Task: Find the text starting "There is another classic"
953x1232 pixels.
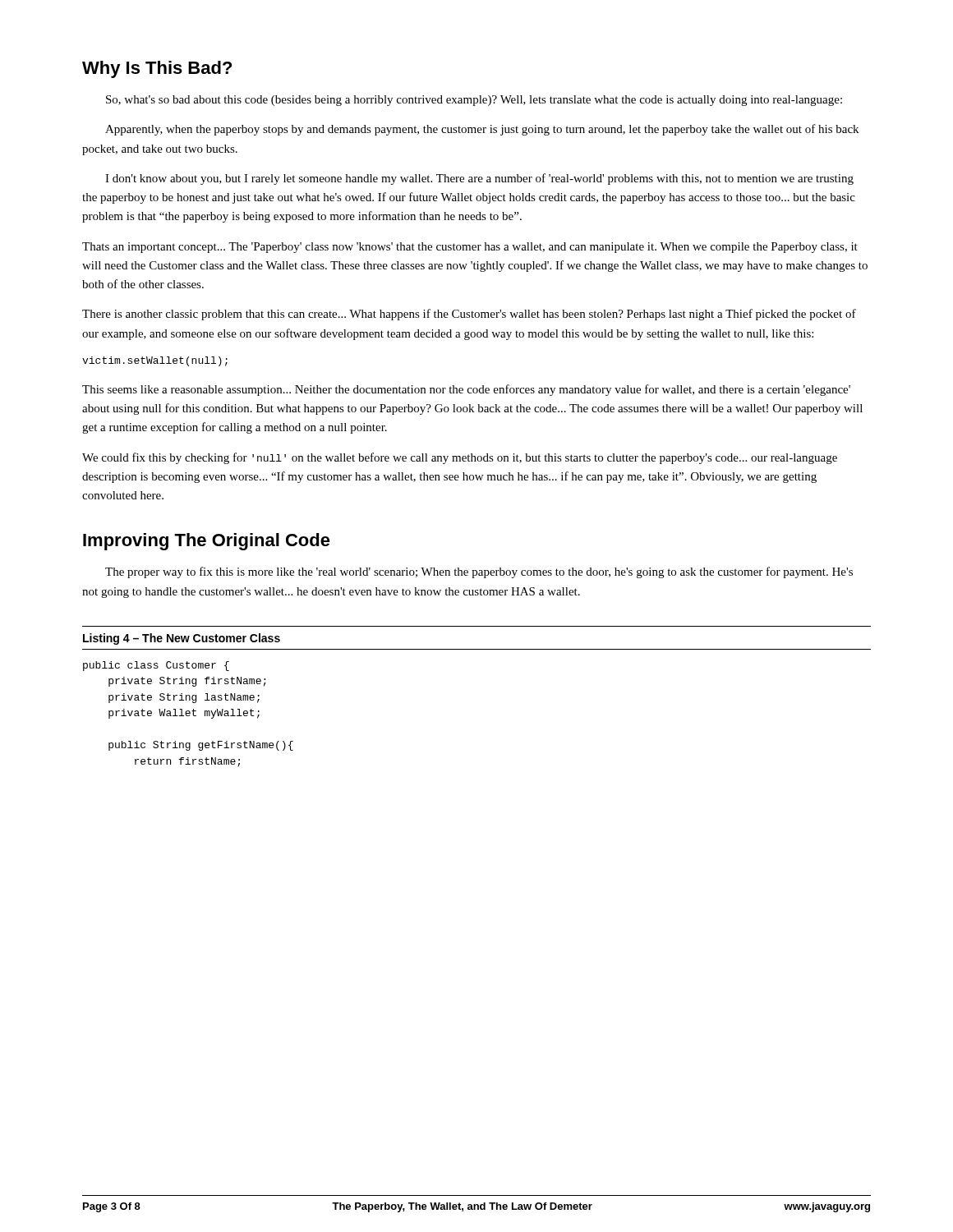Action: pyautogui.click(x=469, y=324)
